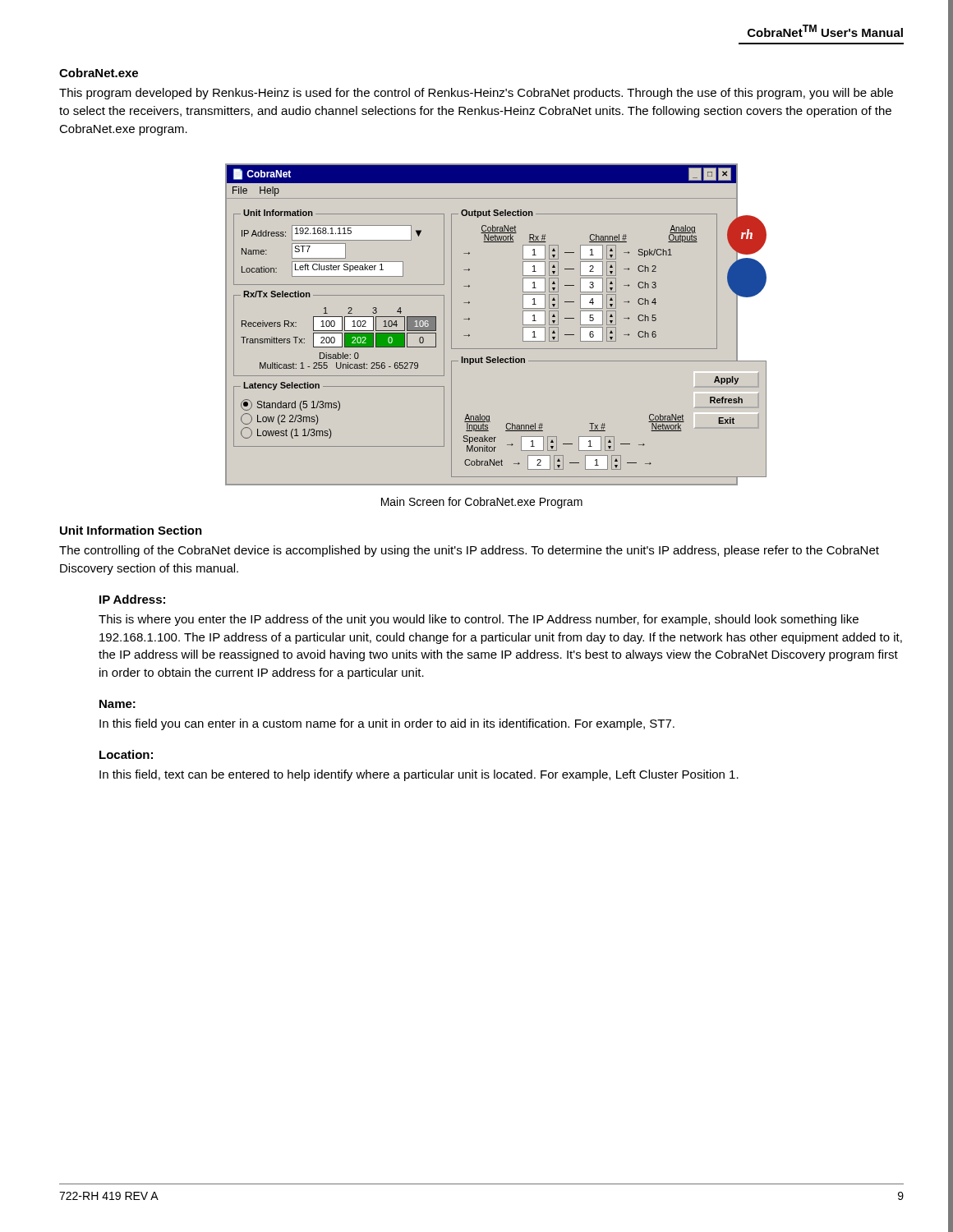This screenshot has height=1232, width=953.
Task: Click on the screenshot
Action: 481,320
